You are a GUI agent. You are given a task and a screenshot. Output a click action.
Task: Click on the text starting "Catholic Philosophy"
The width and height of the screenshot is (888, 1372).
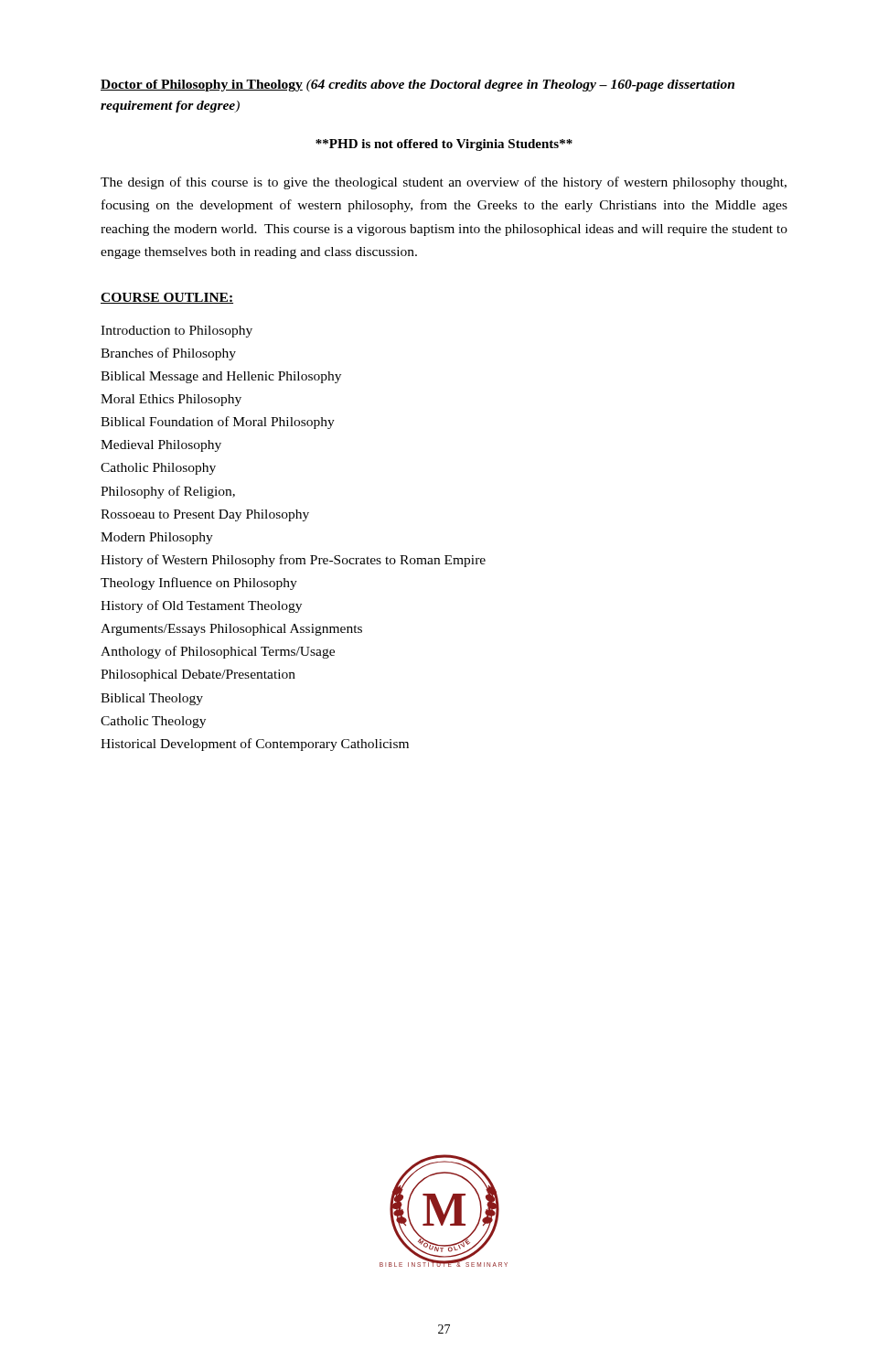[x=158, y=467]
